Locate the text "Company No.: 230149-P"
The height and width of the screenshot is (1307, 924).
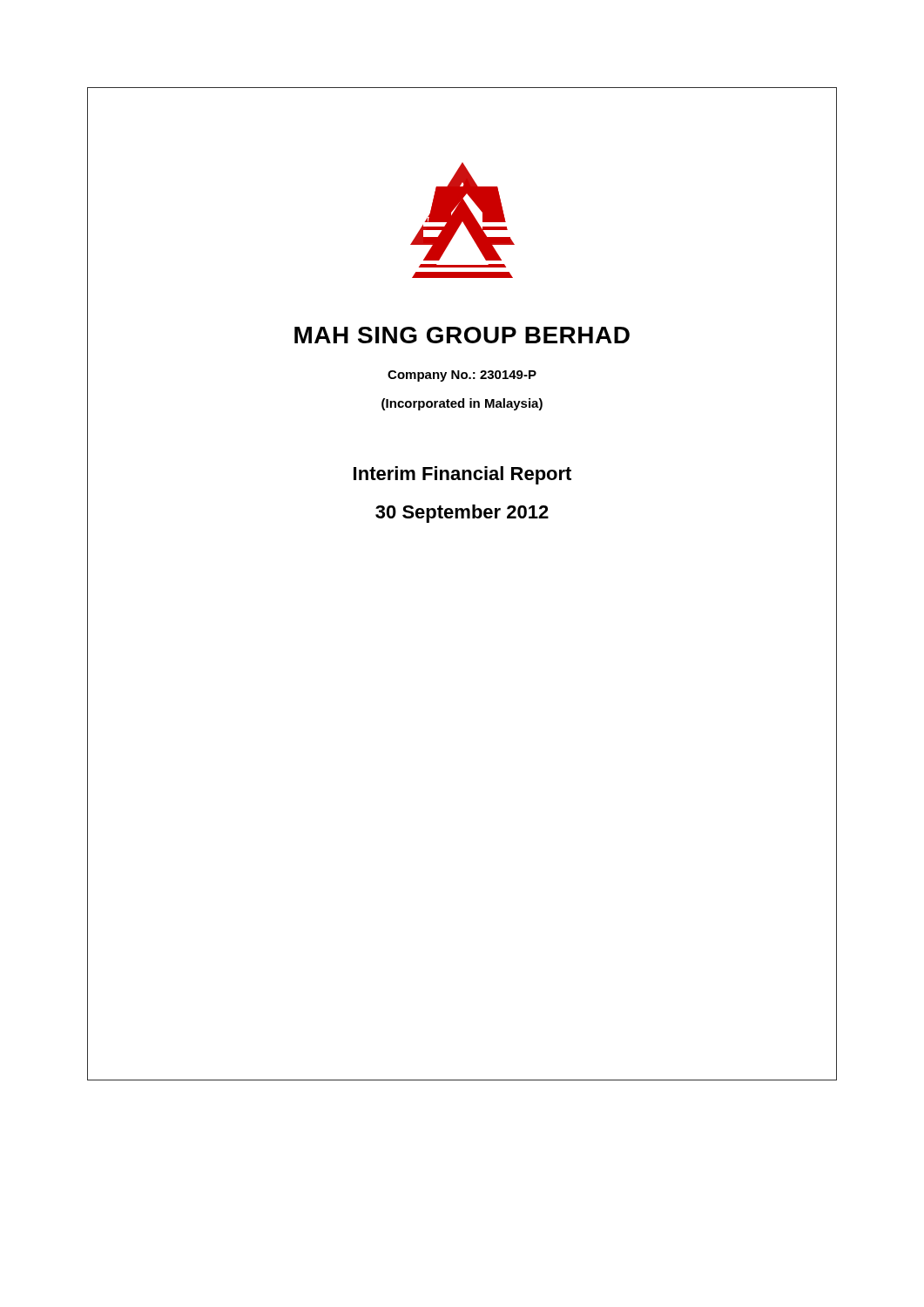tap(462, 374)
